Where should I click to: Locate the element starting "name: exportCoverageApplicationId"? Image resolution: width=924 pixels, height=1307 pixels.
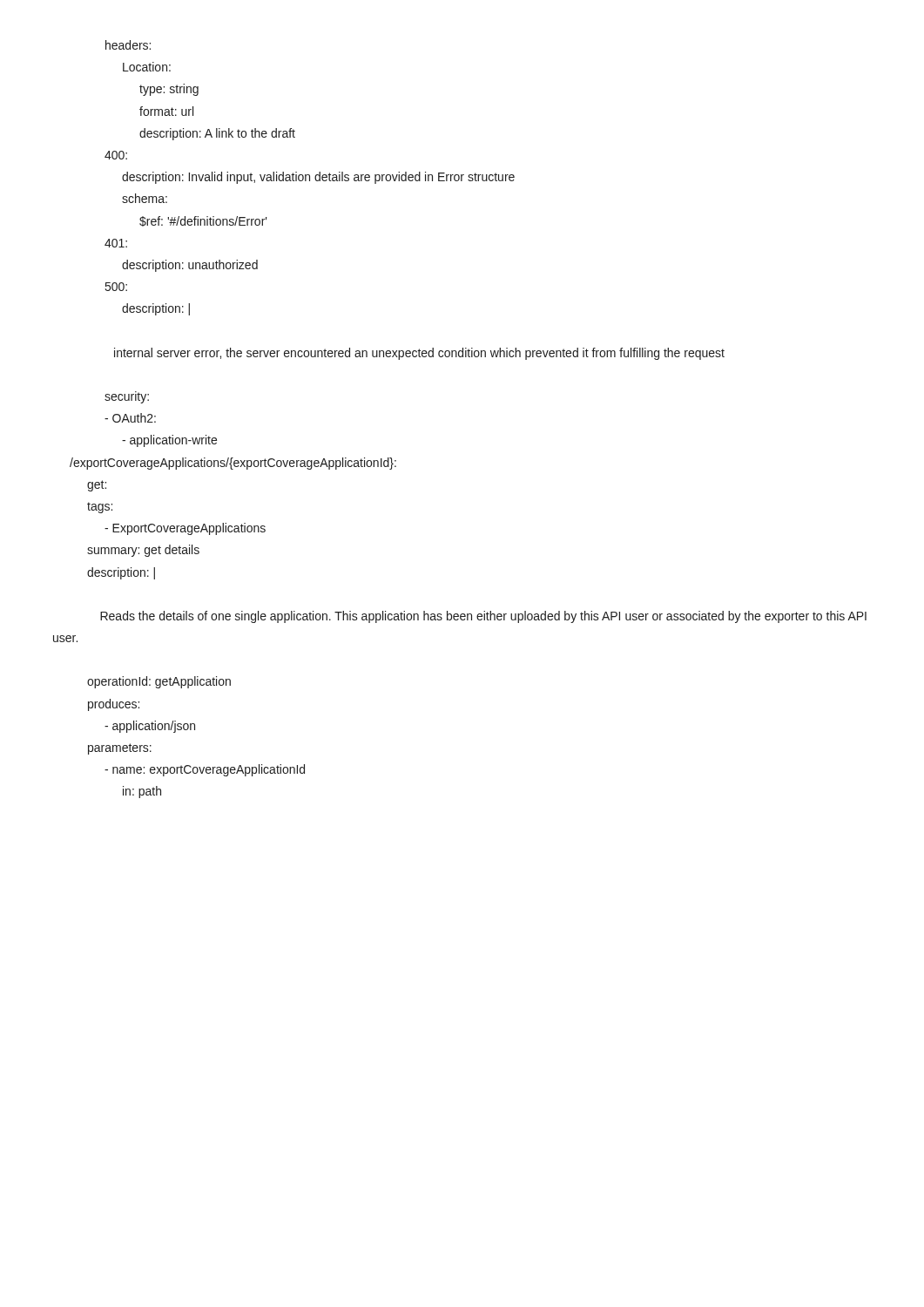coord(205,770)
